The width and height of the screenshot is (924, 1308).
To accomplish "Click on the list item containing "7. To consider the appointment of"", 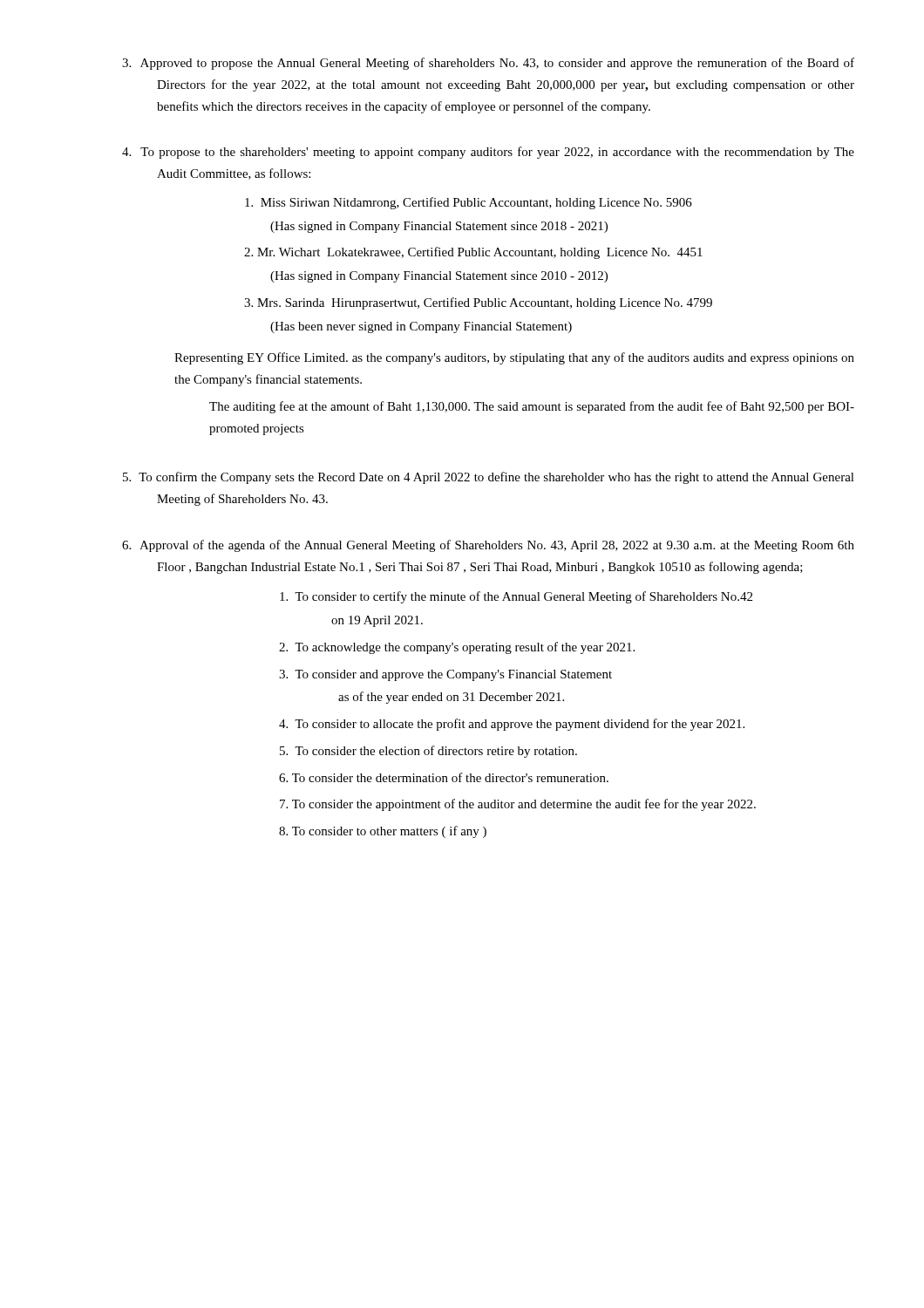I will [518, 804].
